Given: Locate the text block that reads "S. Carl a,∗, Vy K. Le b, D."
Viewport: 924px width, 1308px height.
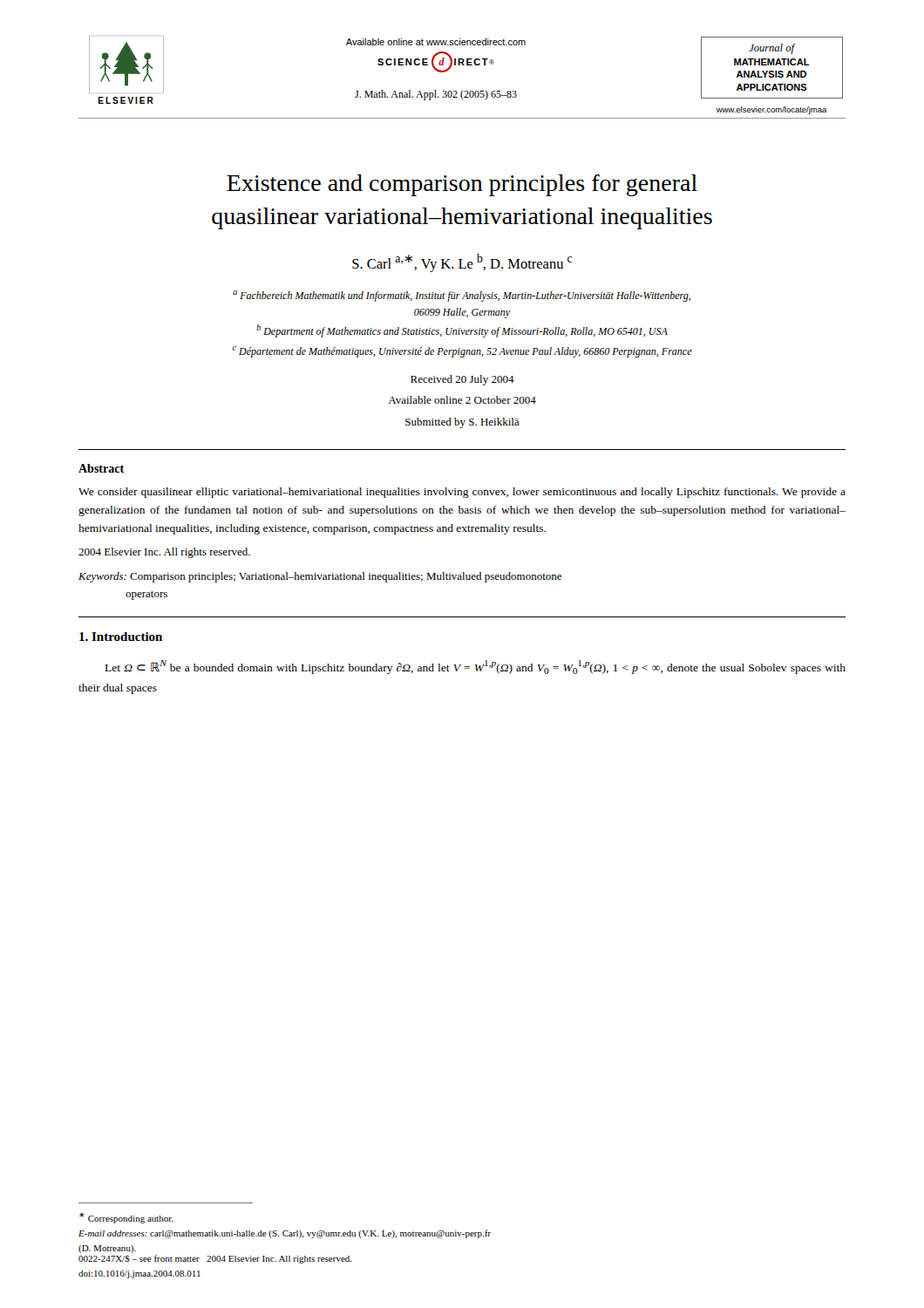Looking at the screenshot, I should point(462,262).
